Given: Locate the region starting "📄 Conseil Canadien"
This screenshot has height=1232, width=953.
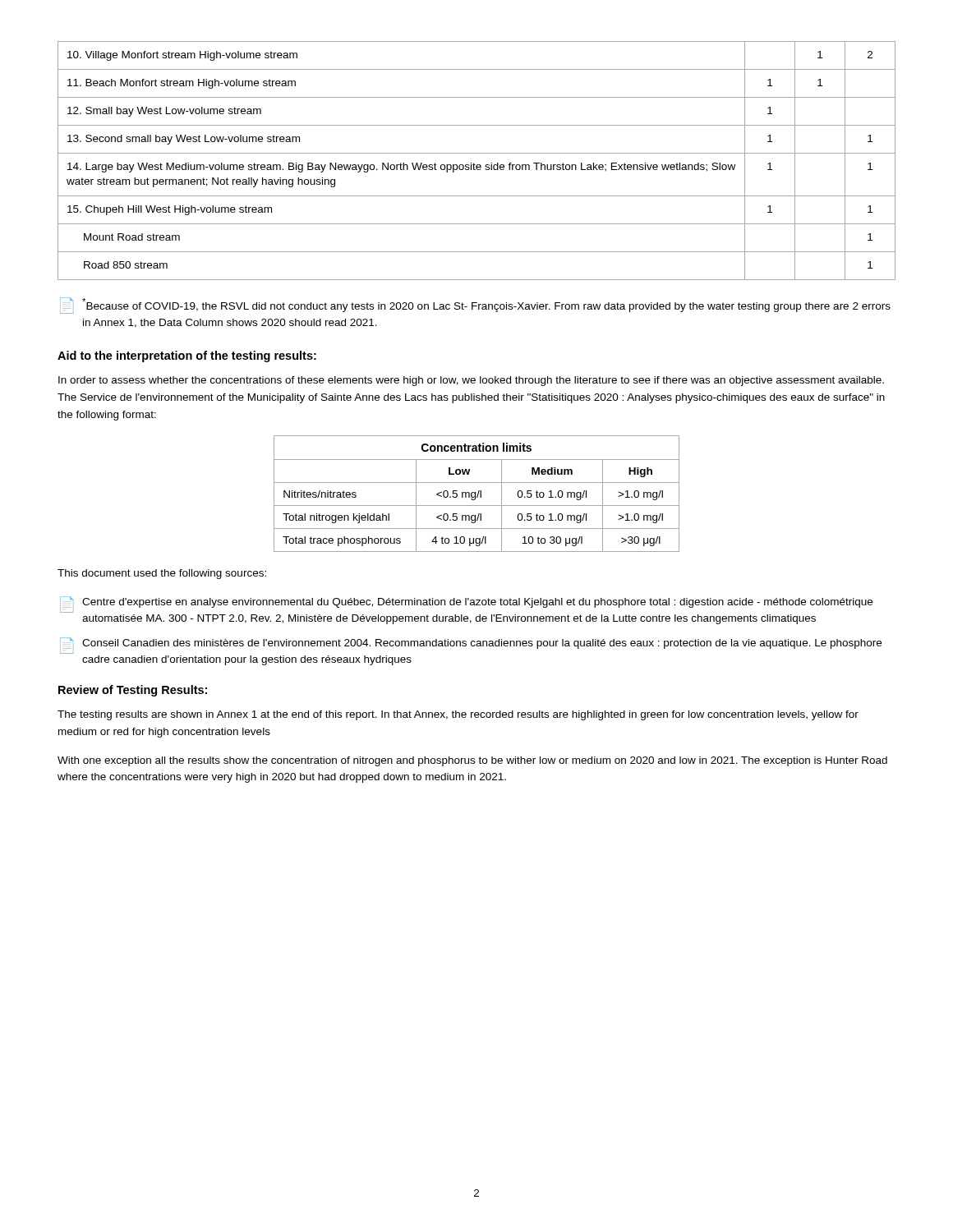Looking at the screenshot, I should tap(476, 652).
